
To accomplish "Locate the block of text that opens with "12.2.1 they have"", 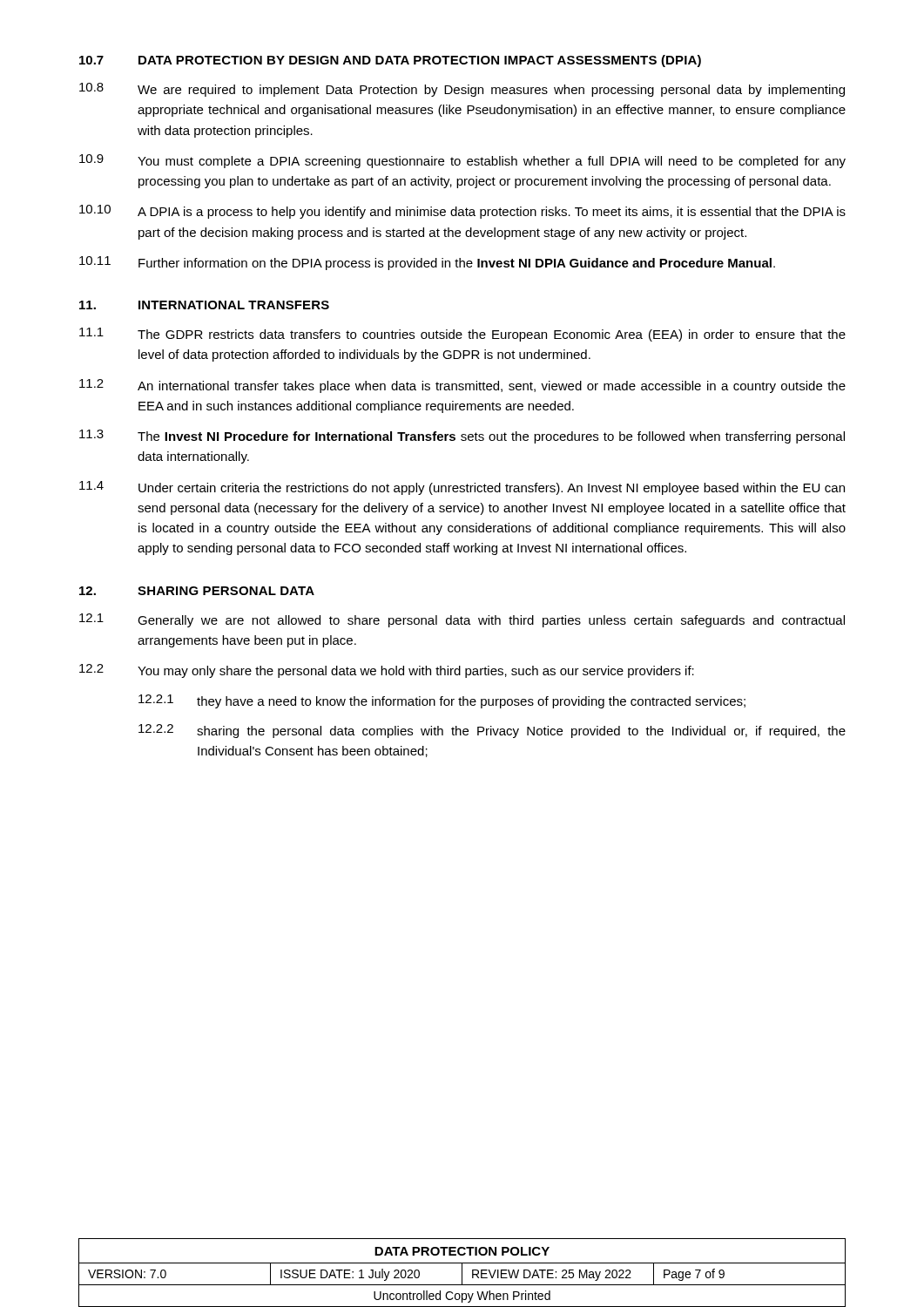I will point(442,701).
